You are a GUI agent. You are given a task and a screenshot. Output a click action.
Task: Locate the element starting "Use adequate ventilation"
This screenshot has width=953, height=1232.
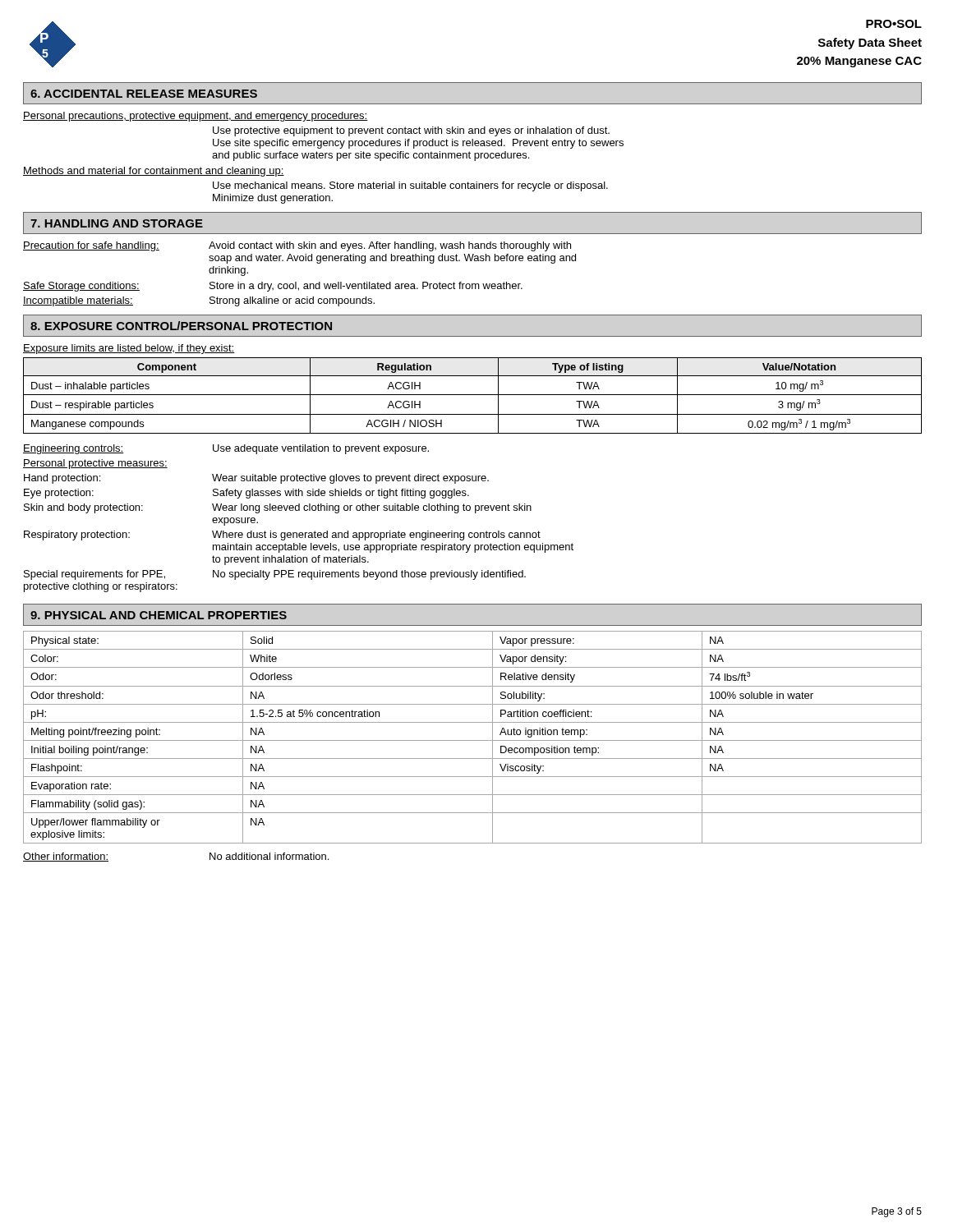coord(321,448)
